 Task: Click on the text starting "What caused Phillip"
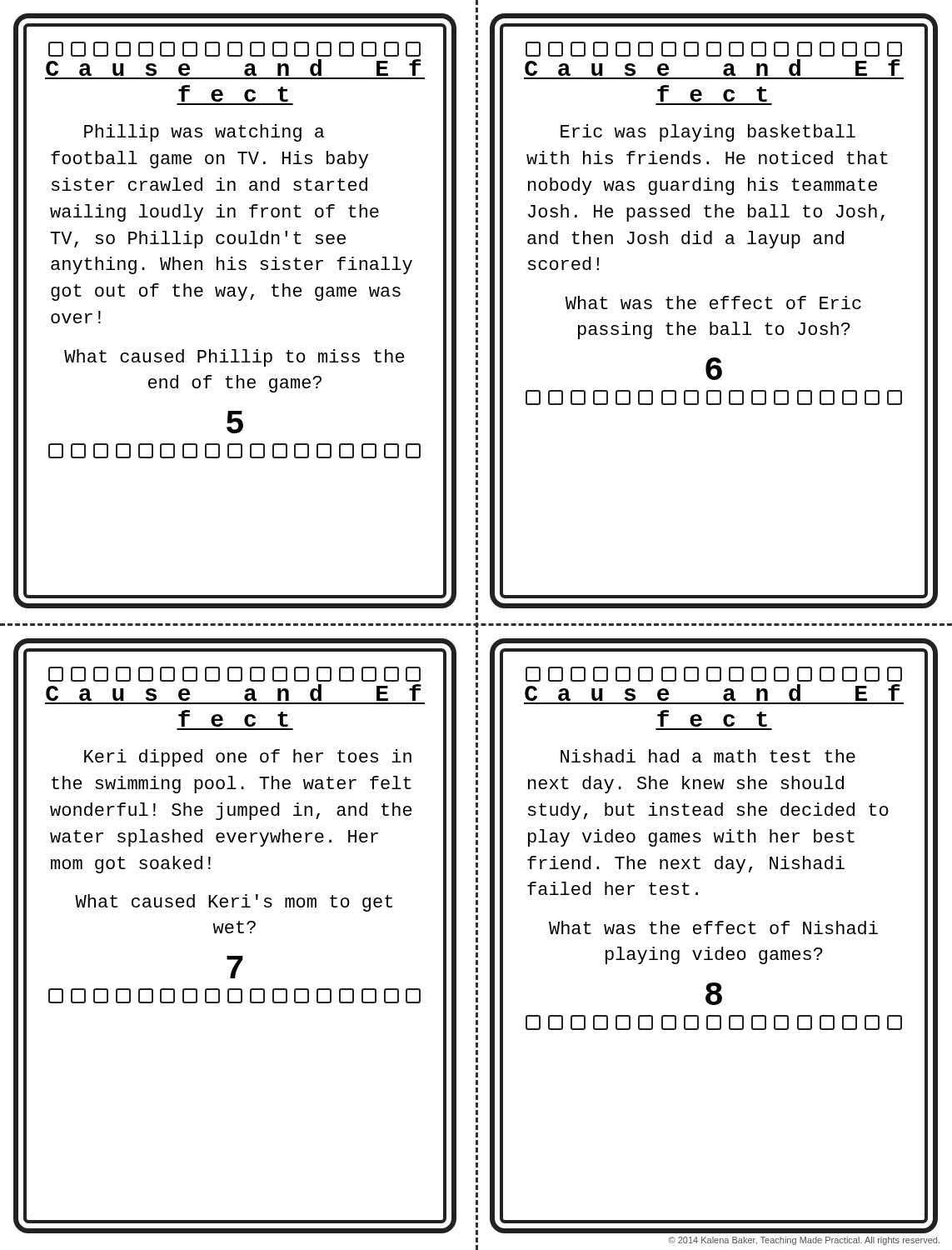pos(235,371)
